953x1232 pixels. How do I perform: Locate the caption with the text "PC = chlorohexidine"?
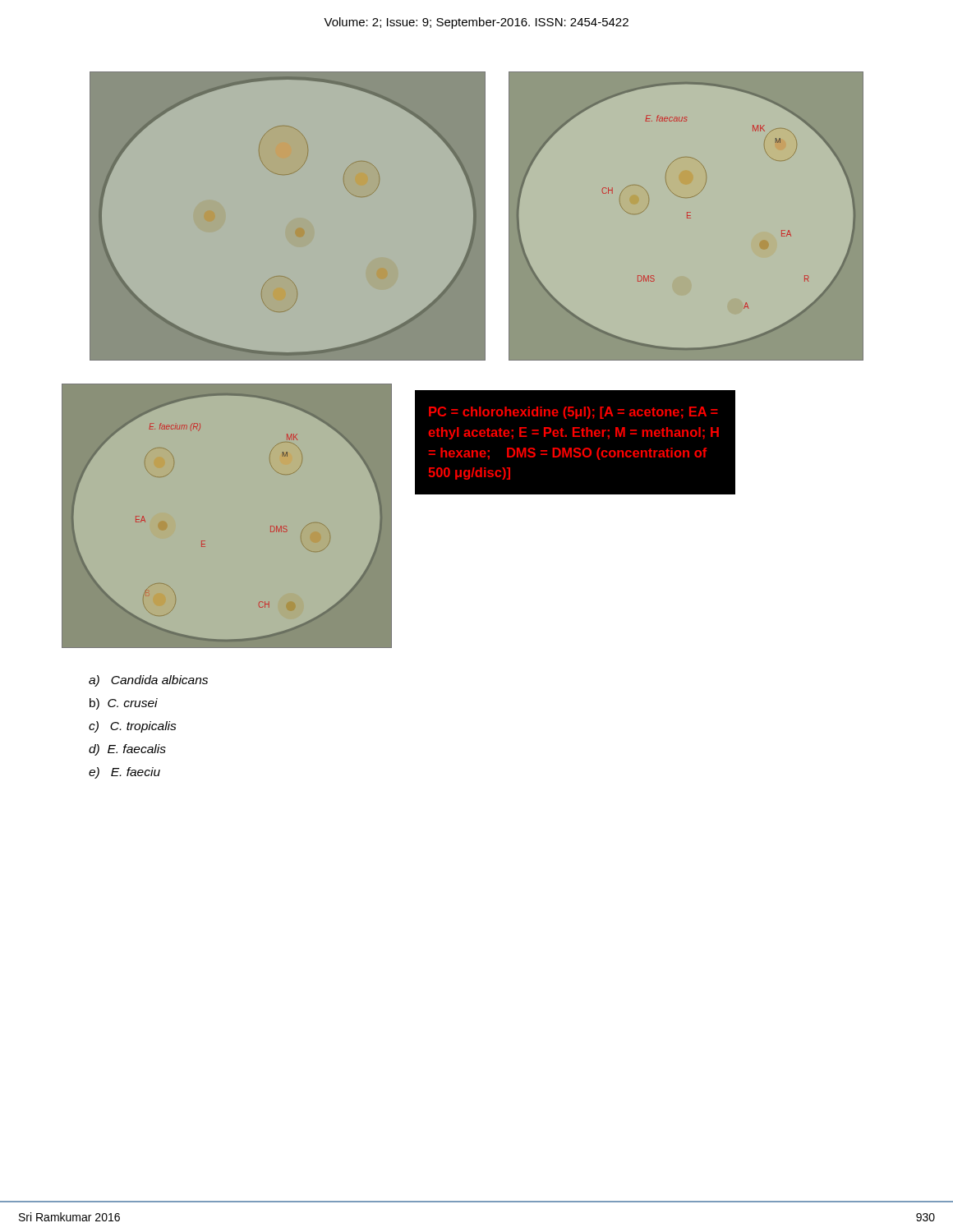(x=574, y=442)
